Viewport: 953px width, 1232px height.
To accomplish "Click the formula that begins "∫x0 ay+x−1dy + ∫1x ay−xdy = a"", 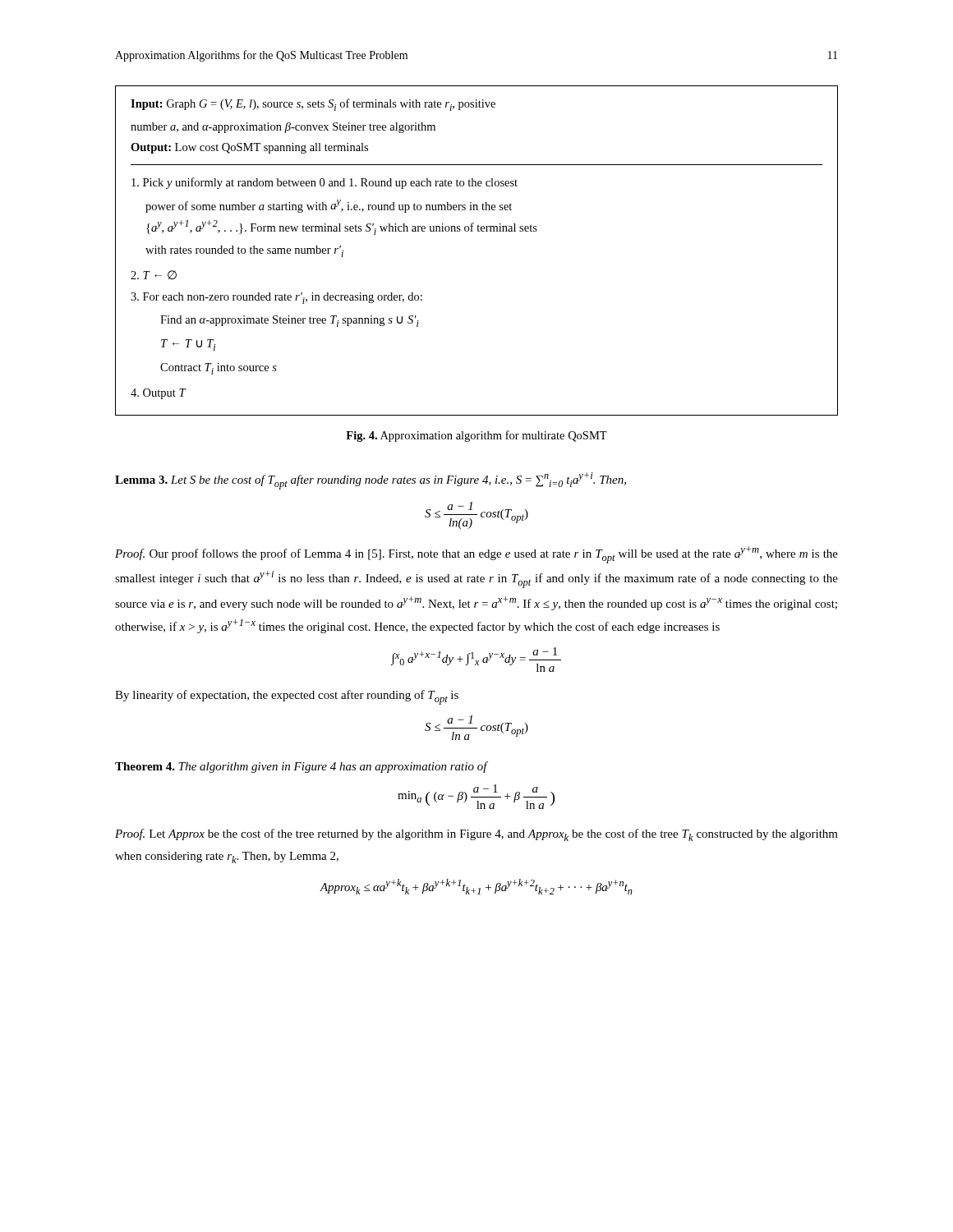I will click(476, 660).
